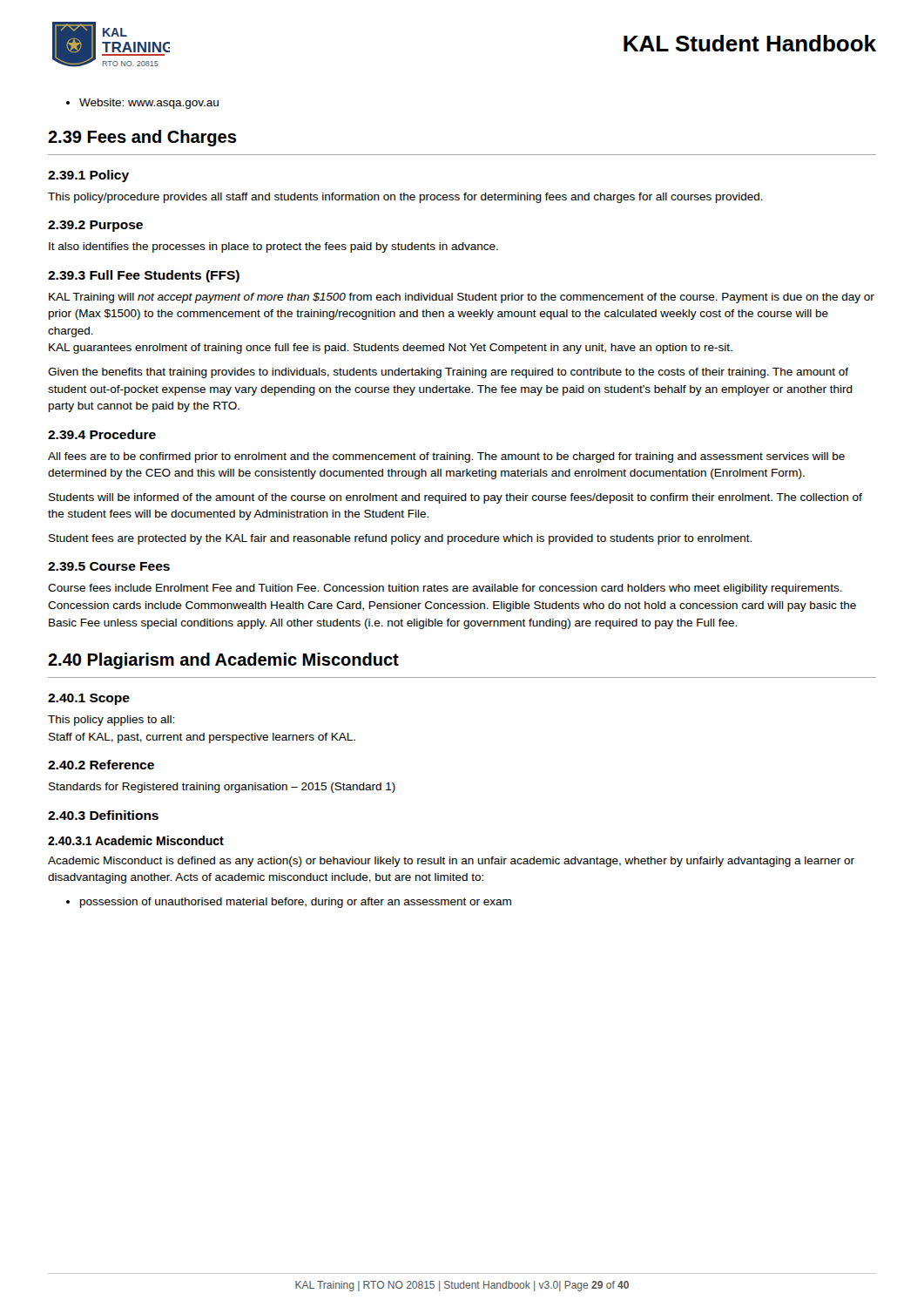Click on the region starting "2.40.1 Scope"
The image size is (924, 1307).
point(89,698)
